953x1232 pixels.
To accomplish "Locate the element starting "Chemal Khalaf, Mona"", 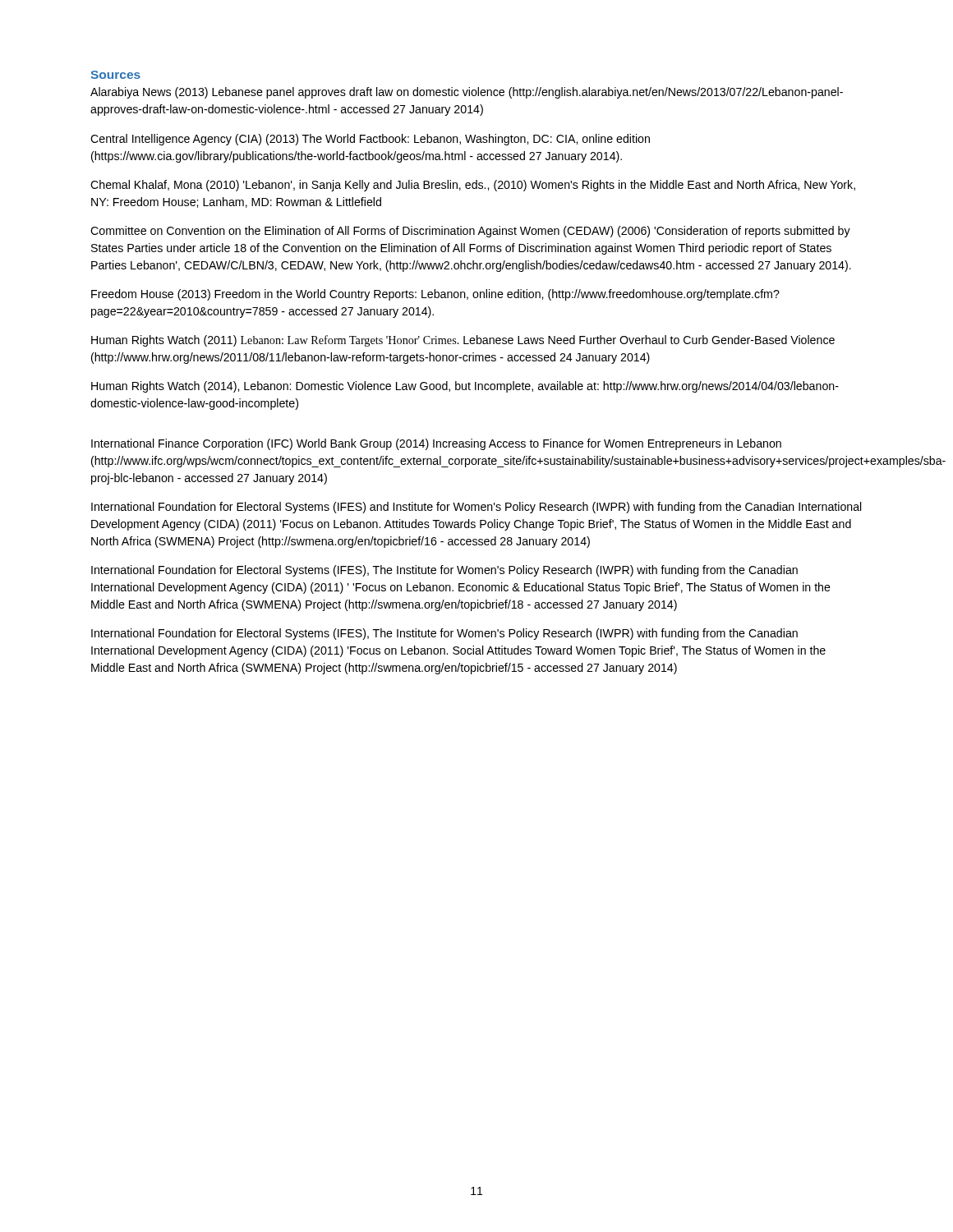I will click(473, 193).
